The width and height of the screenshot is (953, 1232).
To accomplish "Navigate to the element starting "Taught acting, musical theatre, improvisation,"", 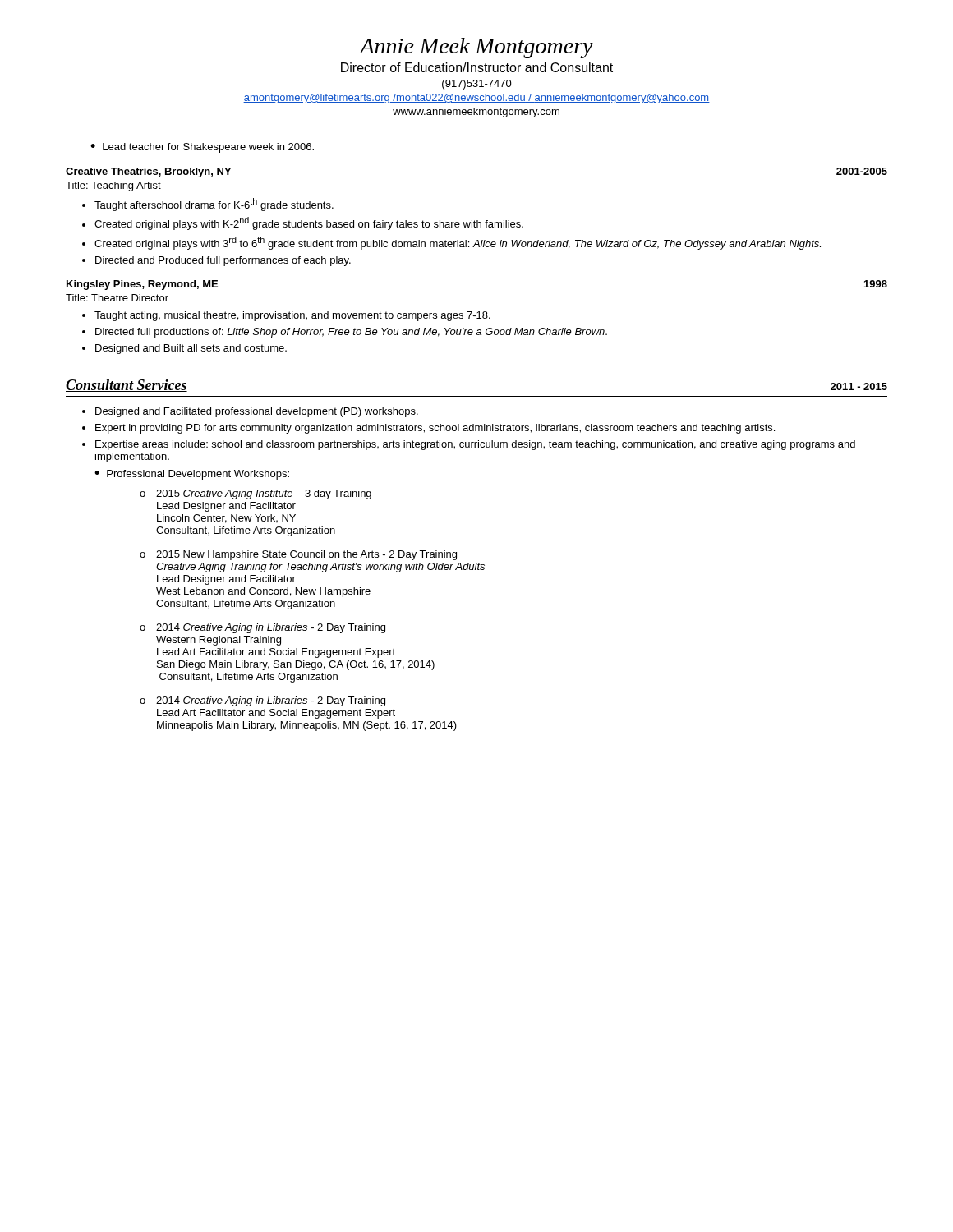I will (293, 315).
